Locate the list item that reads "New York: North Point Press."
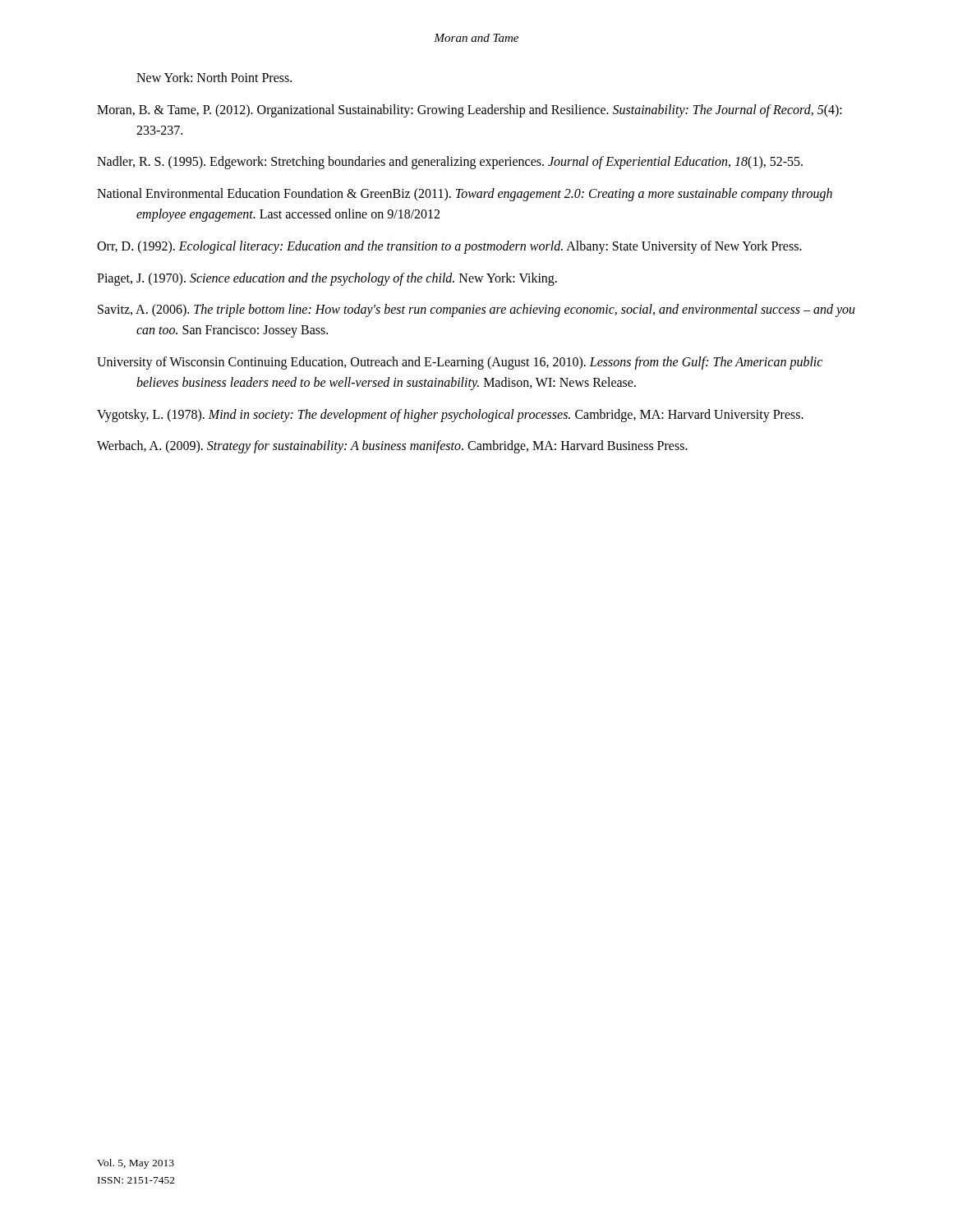Image resolution: width=953 pixels, height=1232 pixels. pos(215,78)
